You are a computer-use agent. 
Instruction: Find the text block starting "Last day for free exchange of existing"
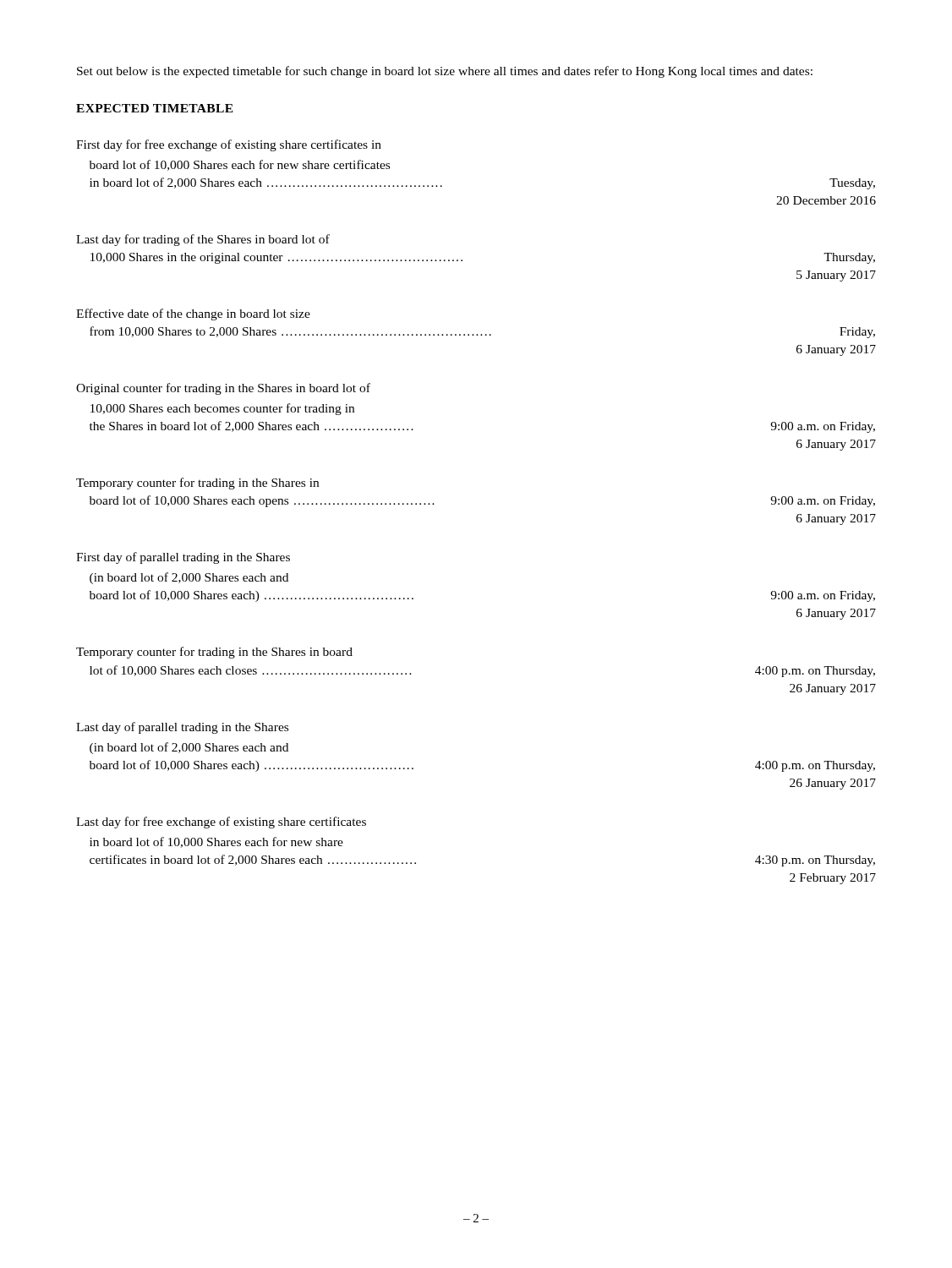221,823
